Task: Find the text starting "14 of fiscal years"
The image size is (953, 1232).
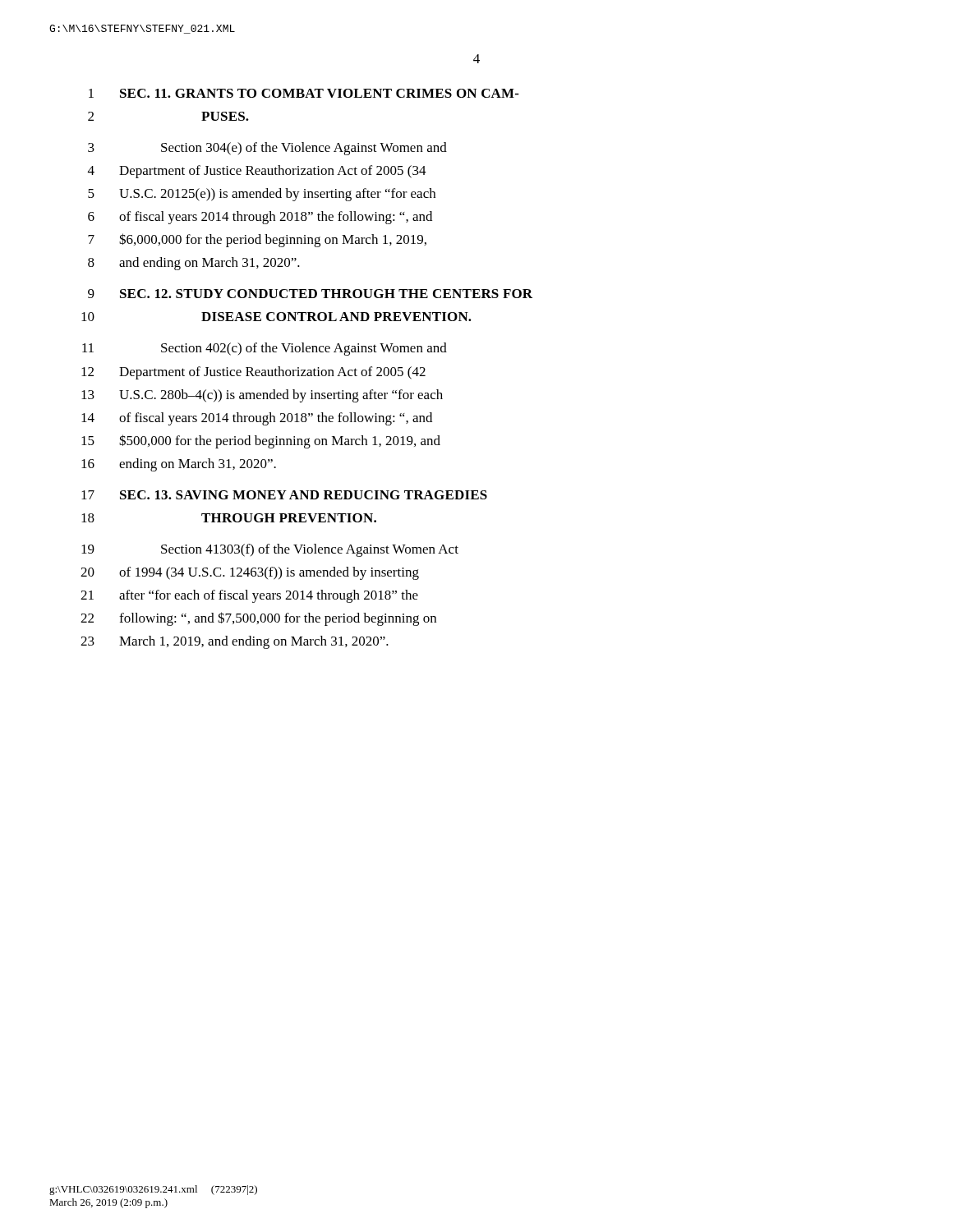Action: point(241,418)
